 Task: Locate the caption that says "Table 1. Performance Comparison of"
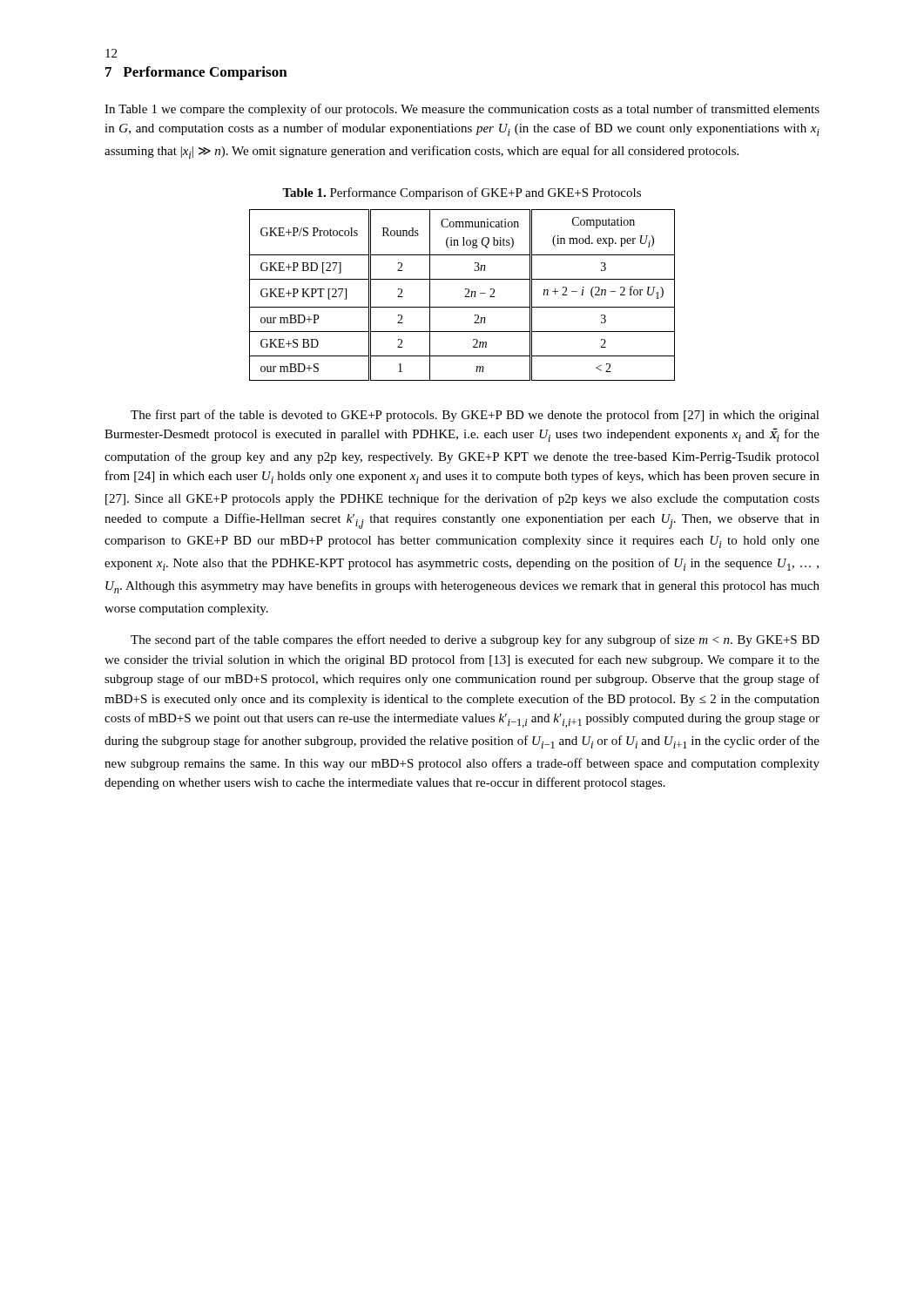tap(462, 192)
